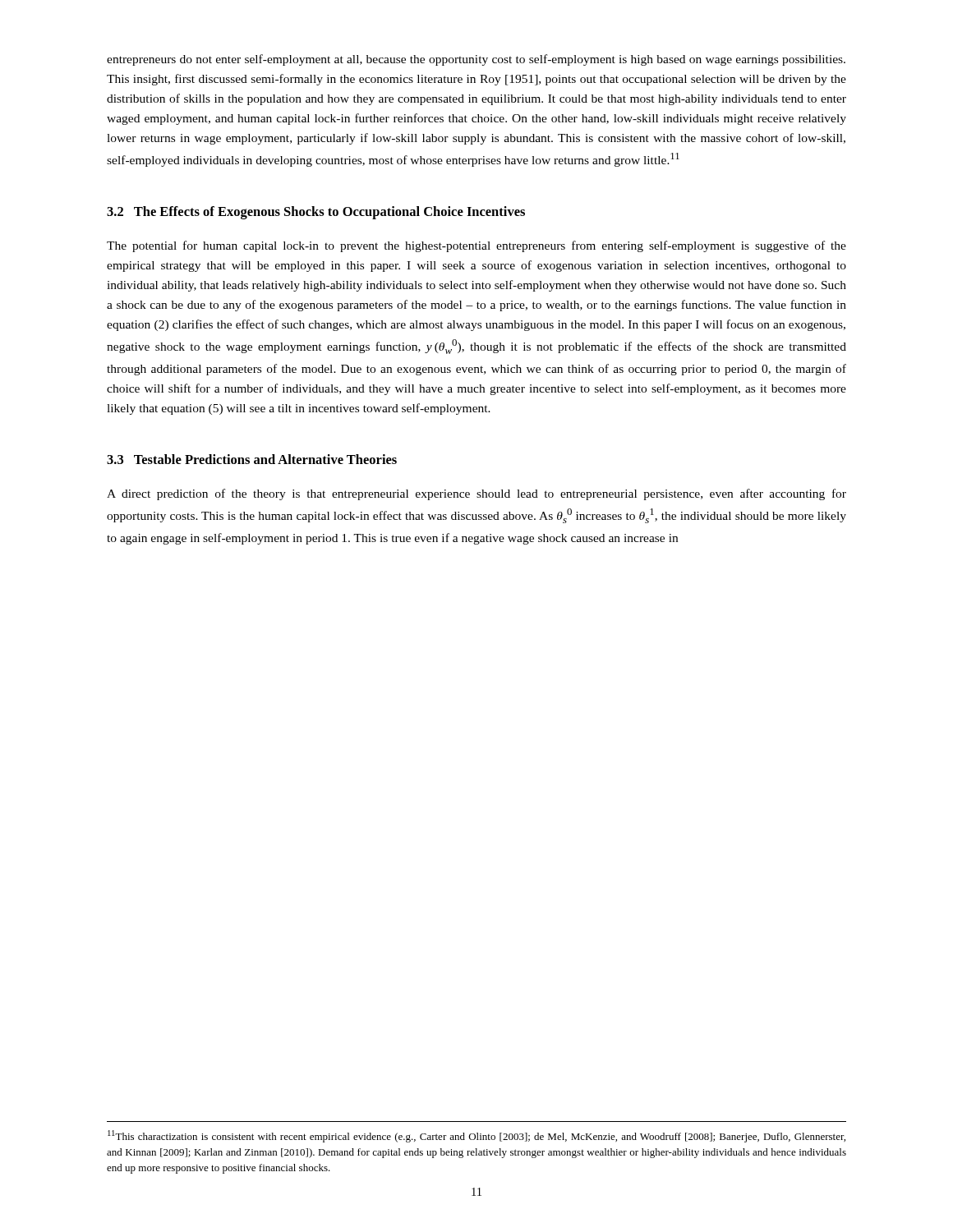Click on the passage starting "3.3 Testable Predictions and Alternative Theories"
The width and height of the screenshot is (953, 1232).
tap(252, 460)
